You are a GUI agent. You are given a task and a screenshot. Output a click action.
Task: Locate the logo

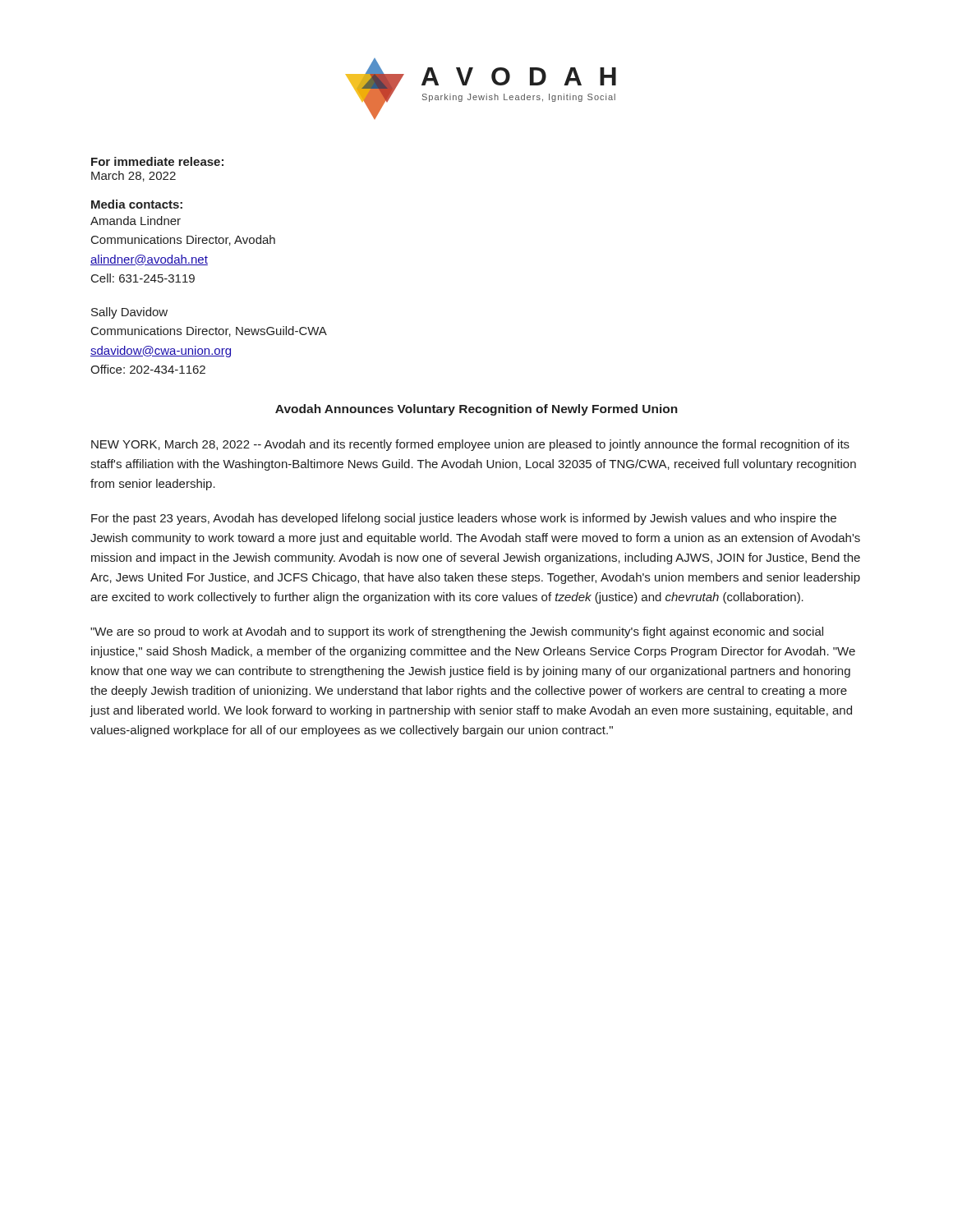tap(476, 90)
